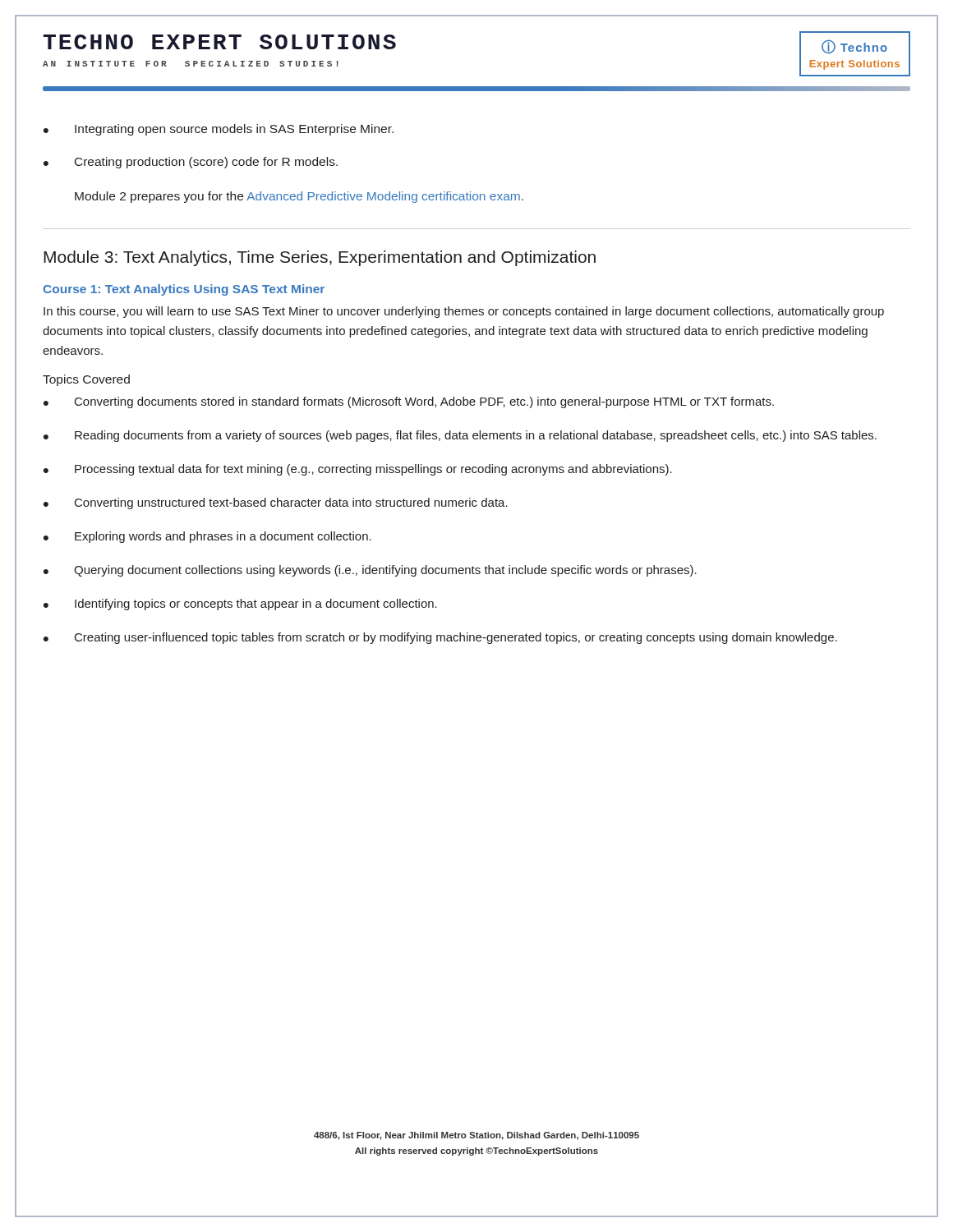Select the list item containing "• Exploring words"
Viewport: 953px width, 1232px height.
[207, 539]
